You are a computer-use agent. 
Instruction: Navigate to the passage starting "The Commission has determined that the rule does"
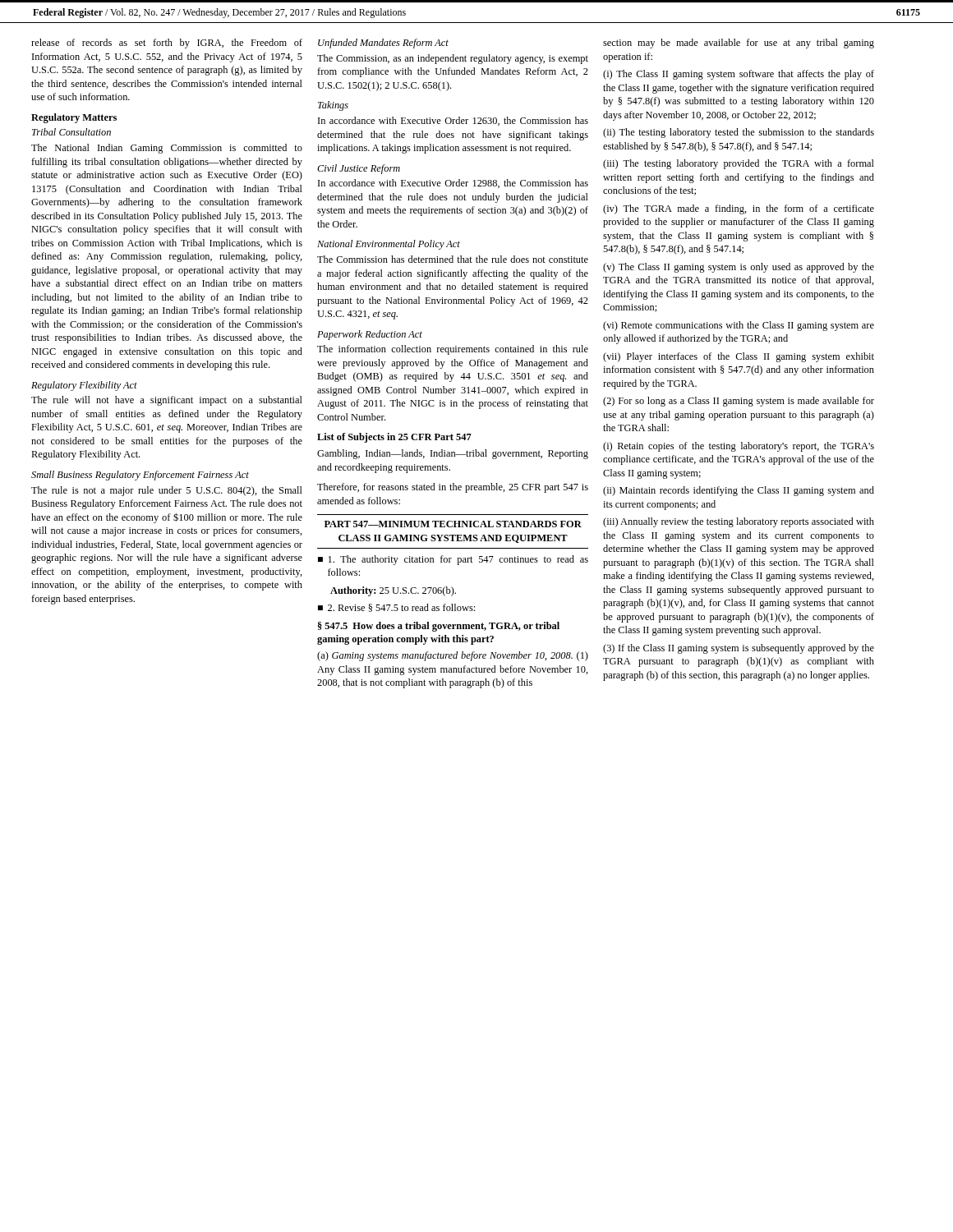[x=453, y=287]
